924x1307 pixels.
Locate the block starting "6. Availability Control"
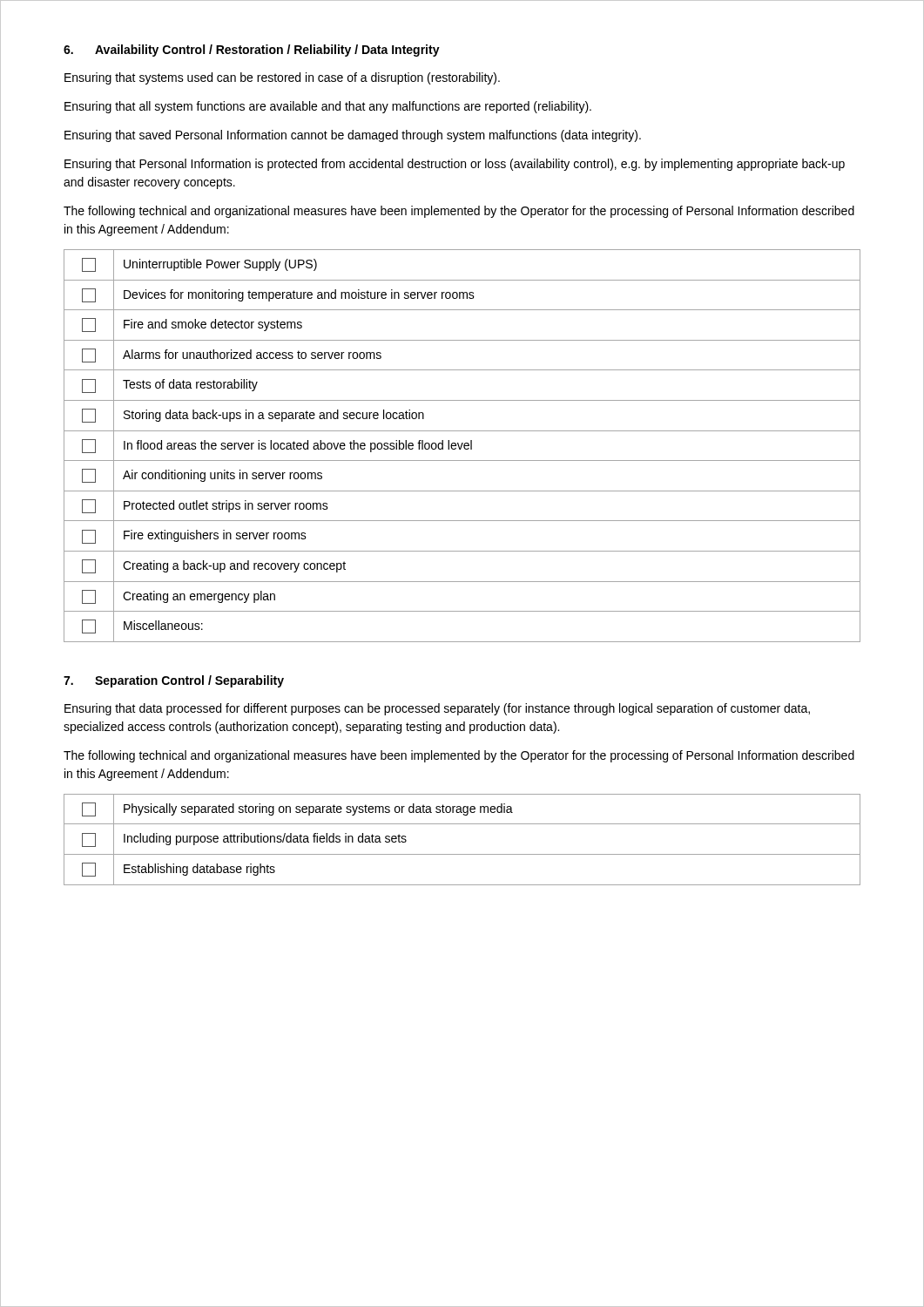pos(251,50)
